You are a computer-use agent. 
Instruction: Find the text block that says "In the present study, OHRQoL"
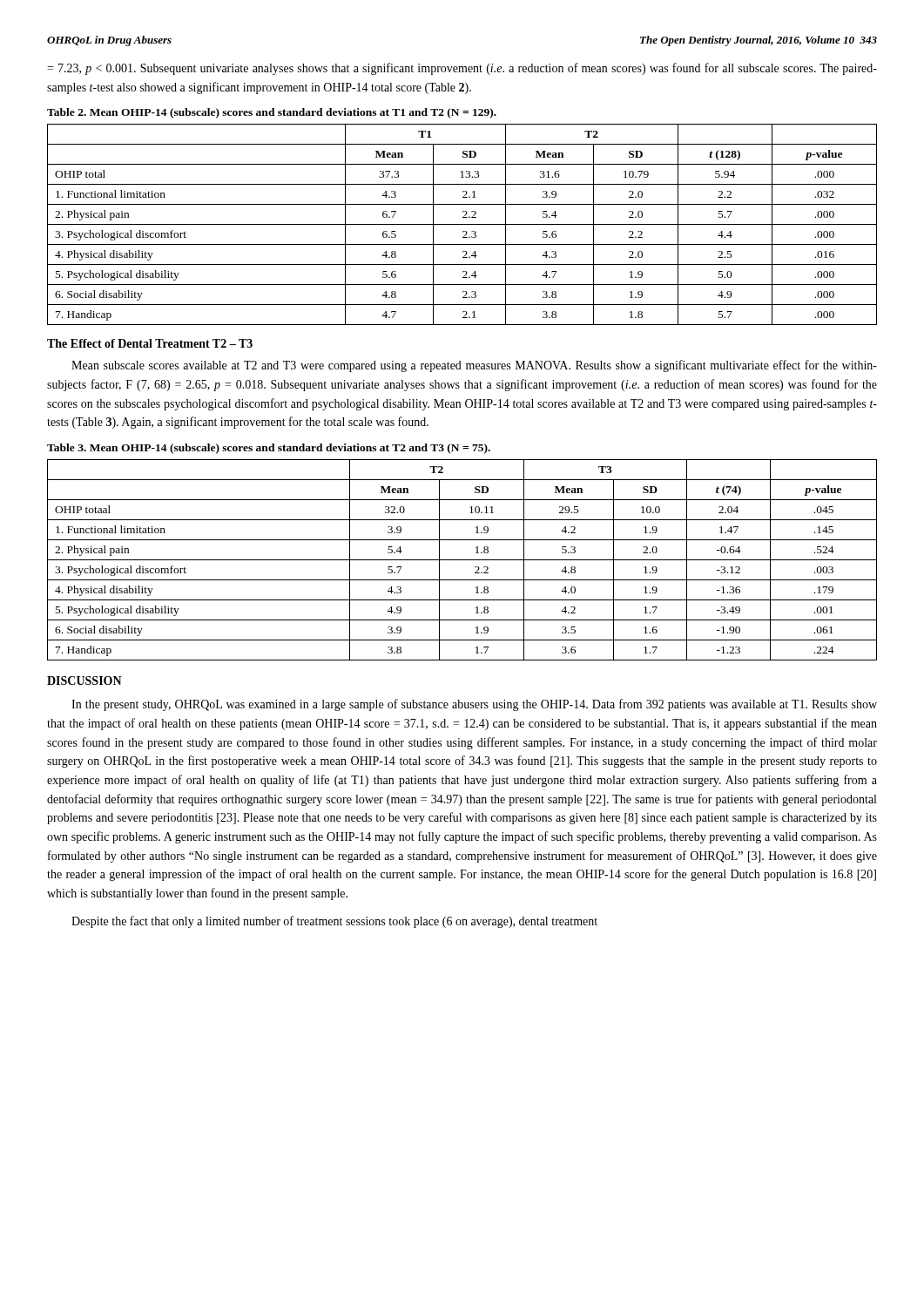pos(462,799)
